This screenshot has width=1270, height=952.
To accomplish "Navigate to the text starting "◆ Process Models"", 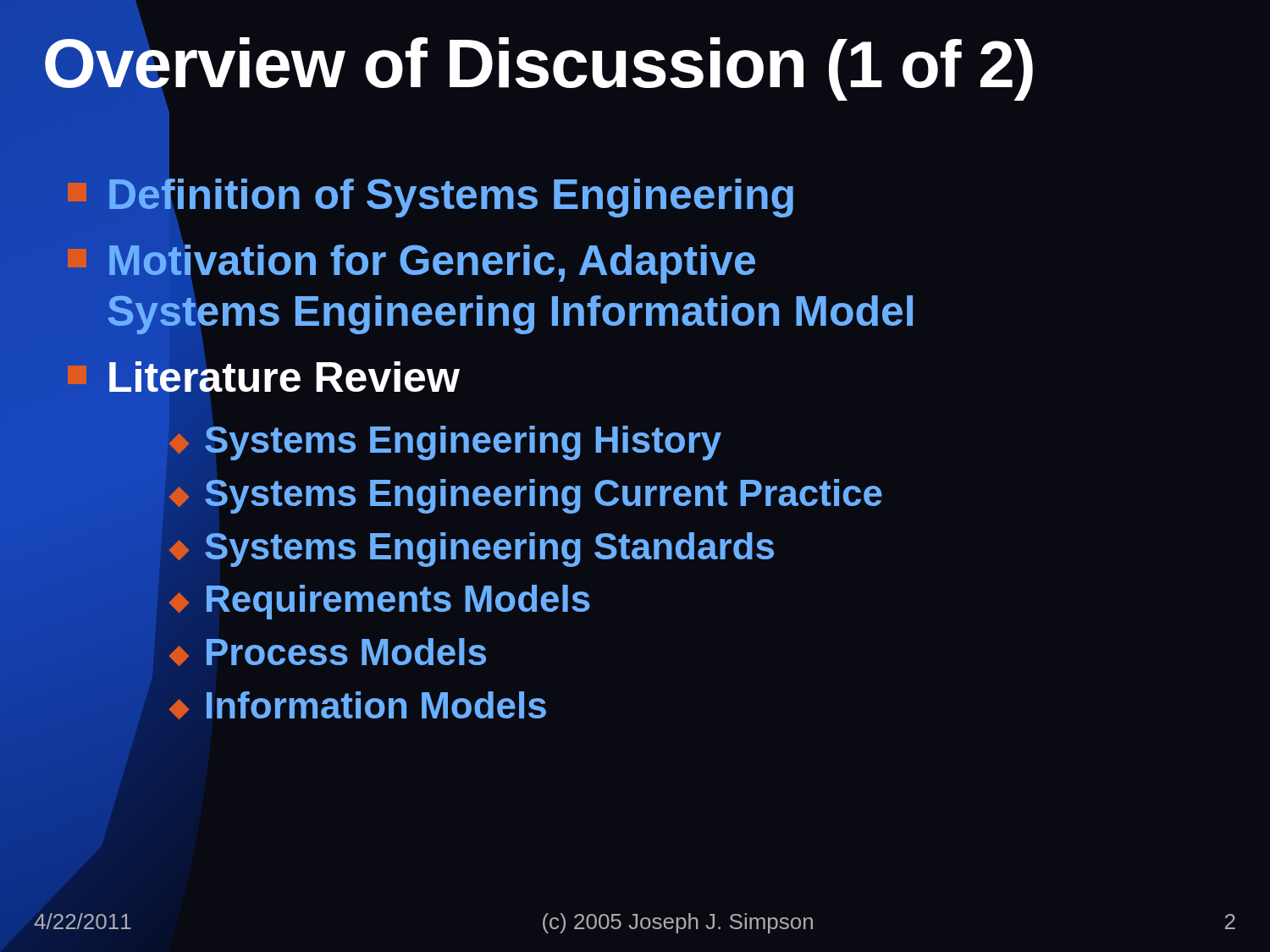I will coord(328,653).
